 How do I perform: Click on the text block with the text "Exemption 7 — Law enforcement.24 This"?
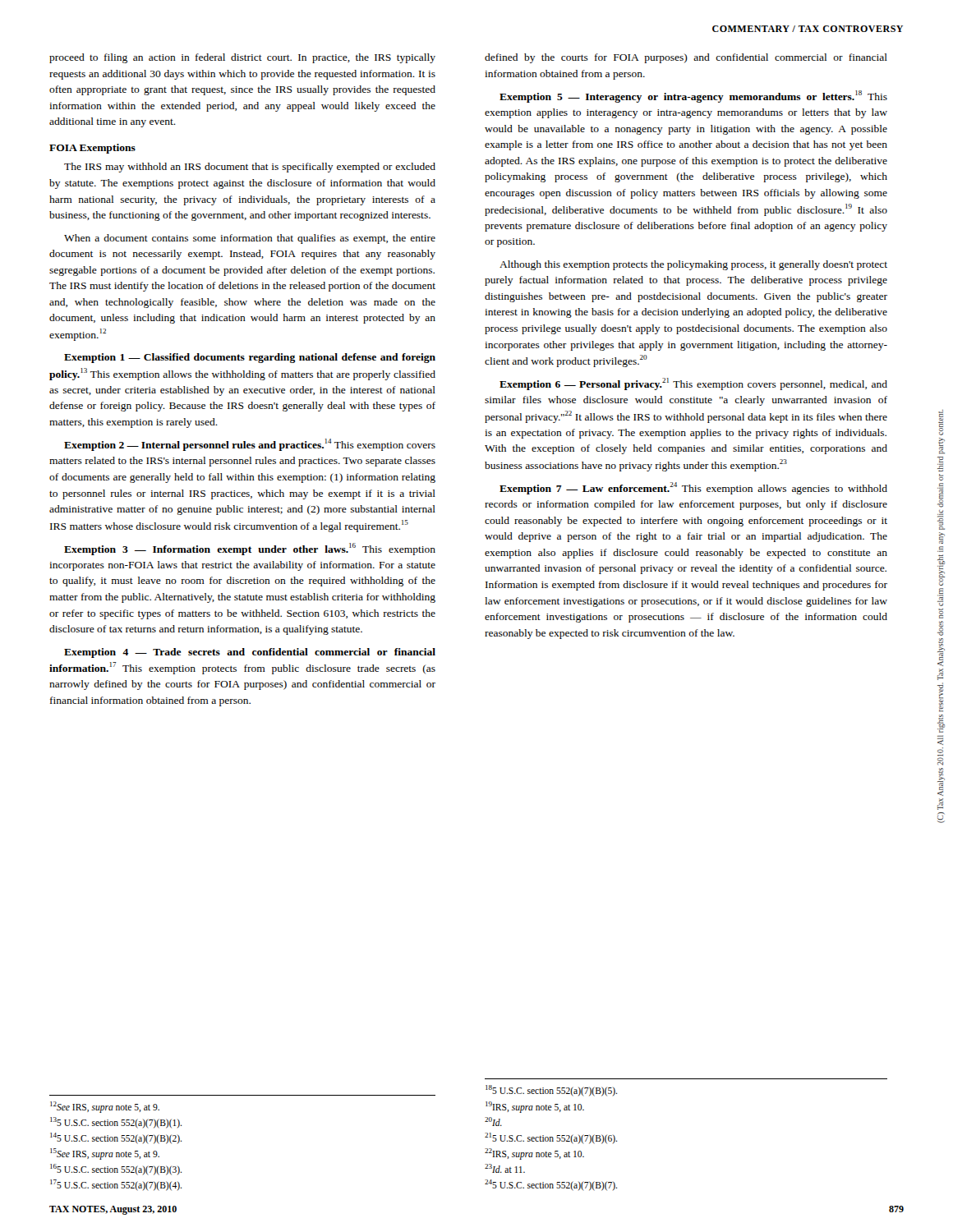pyautogui.click(x=686, y=560)
